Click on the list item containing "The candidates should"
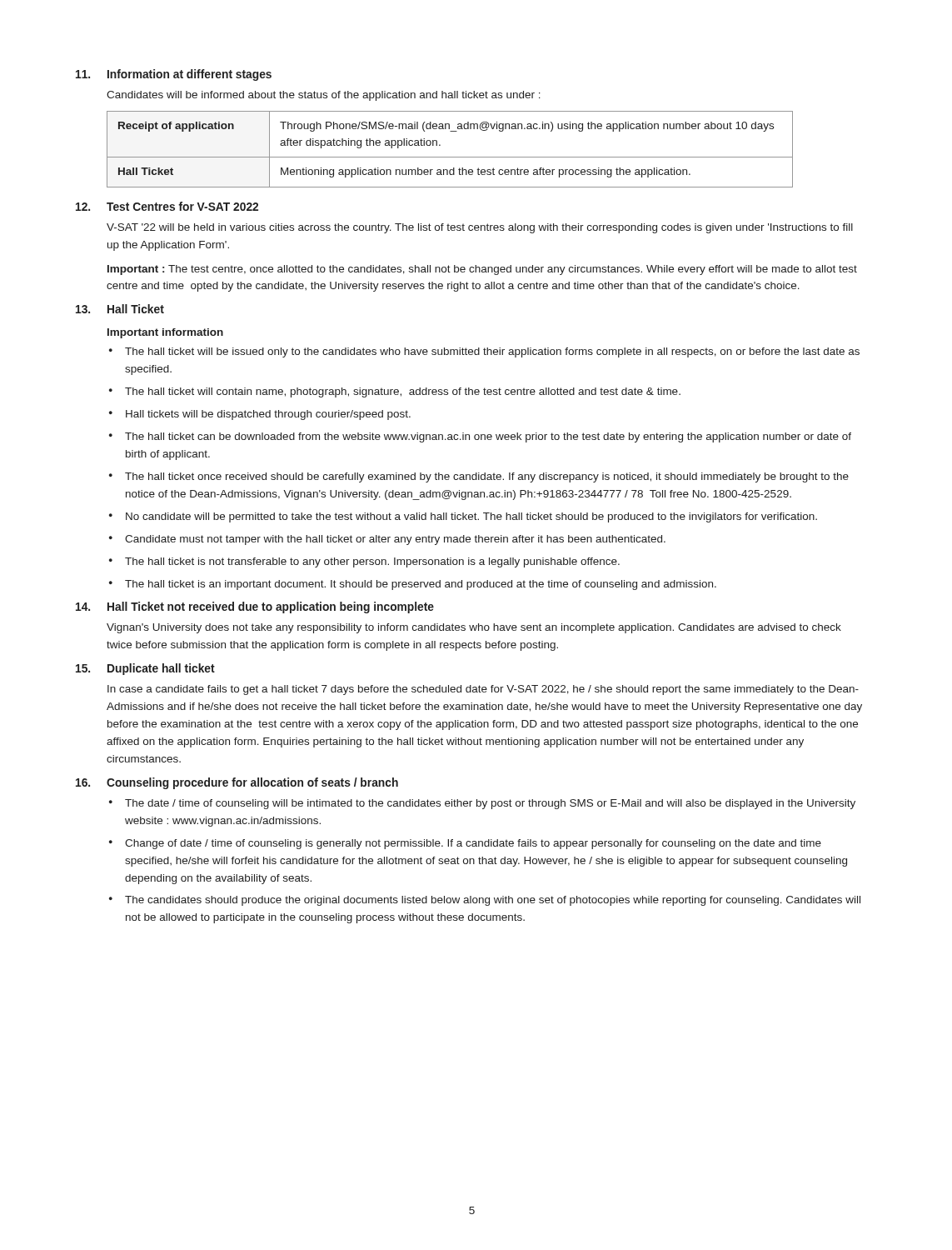The width and height of the screenshot is (952, 1250). (493, 909)
